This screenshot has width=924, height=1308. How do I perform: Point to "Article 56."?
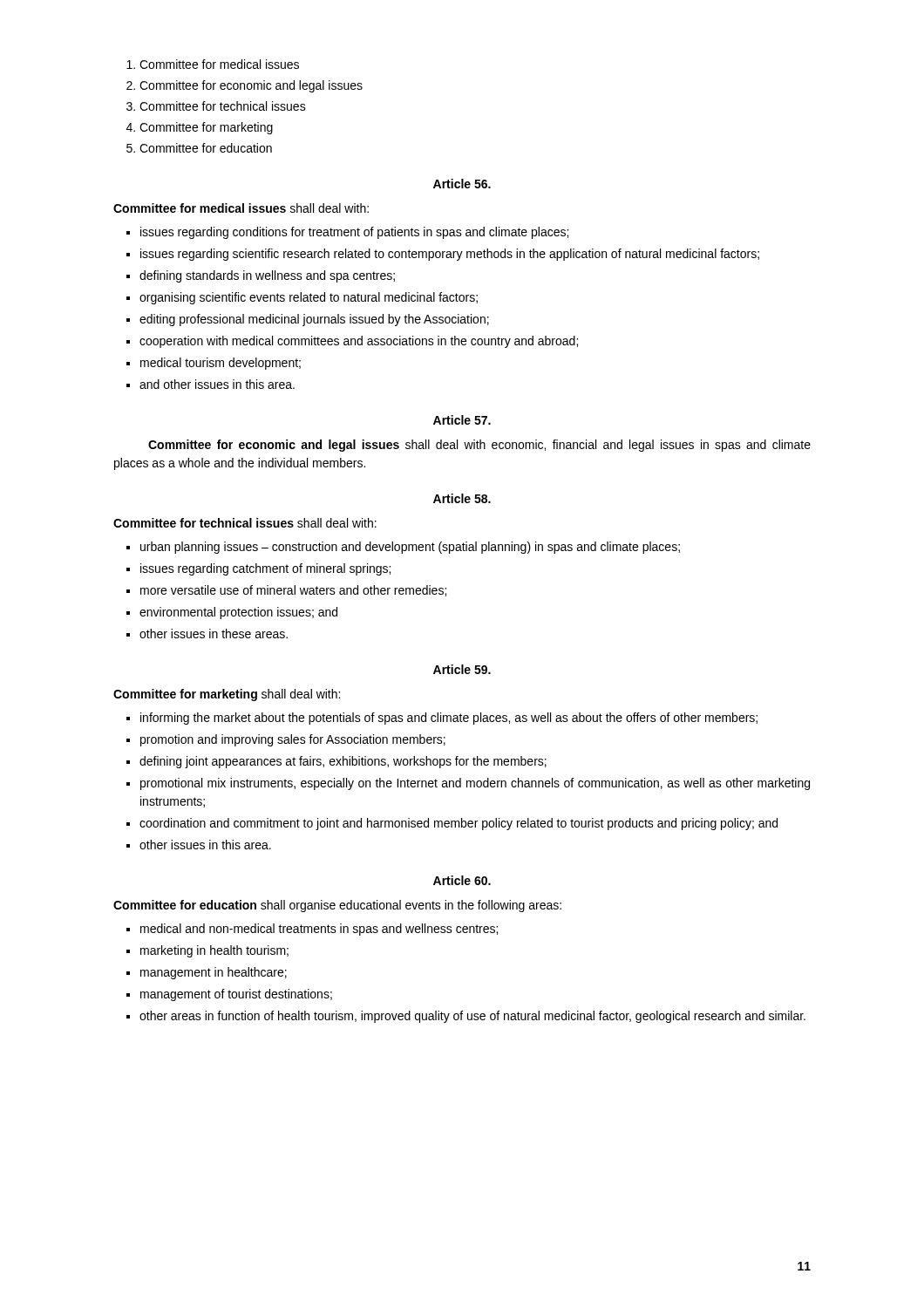point(462,184)
